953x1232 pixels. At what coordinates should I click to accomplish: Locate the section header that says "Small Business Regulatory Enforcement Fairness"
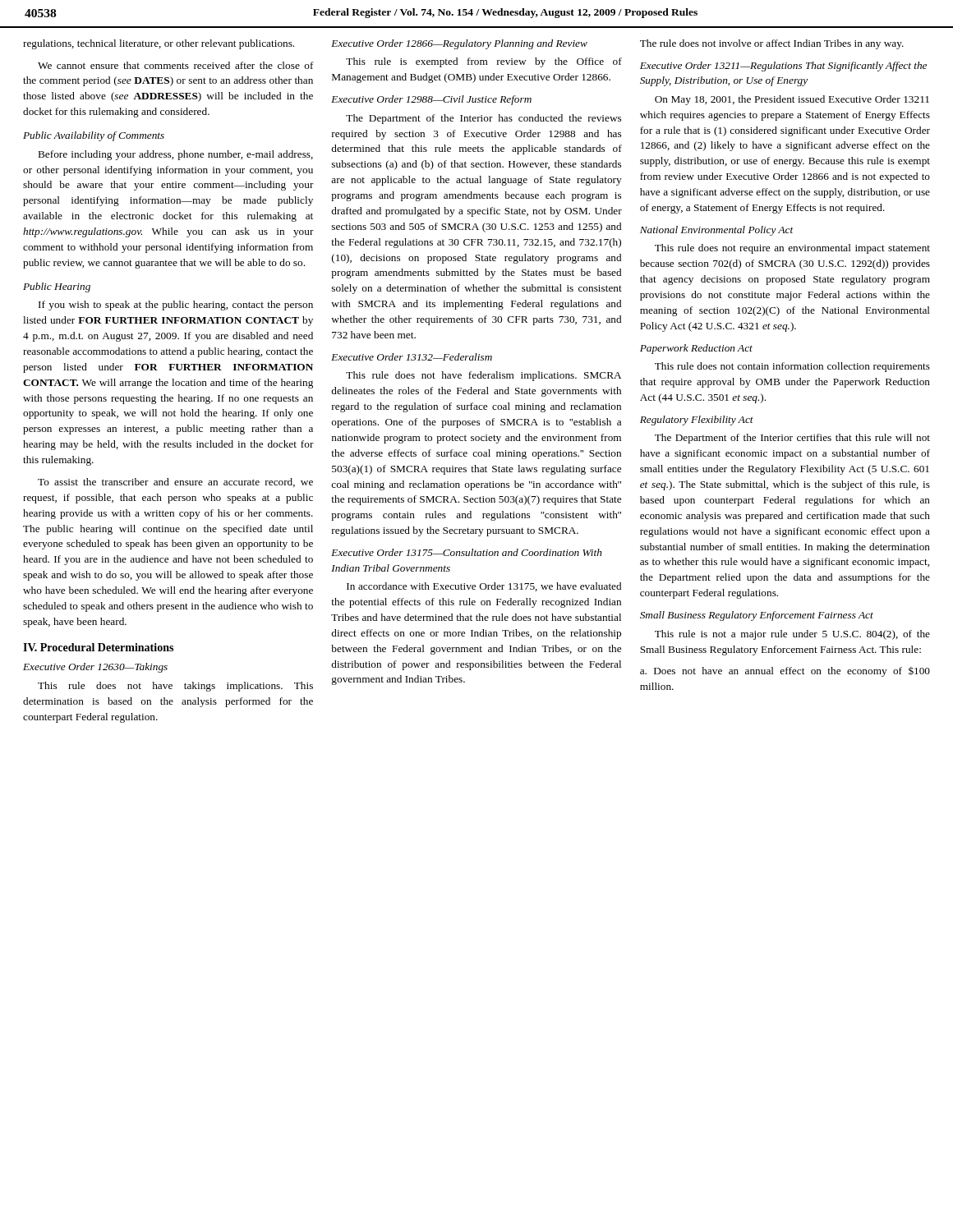[756, 615]
